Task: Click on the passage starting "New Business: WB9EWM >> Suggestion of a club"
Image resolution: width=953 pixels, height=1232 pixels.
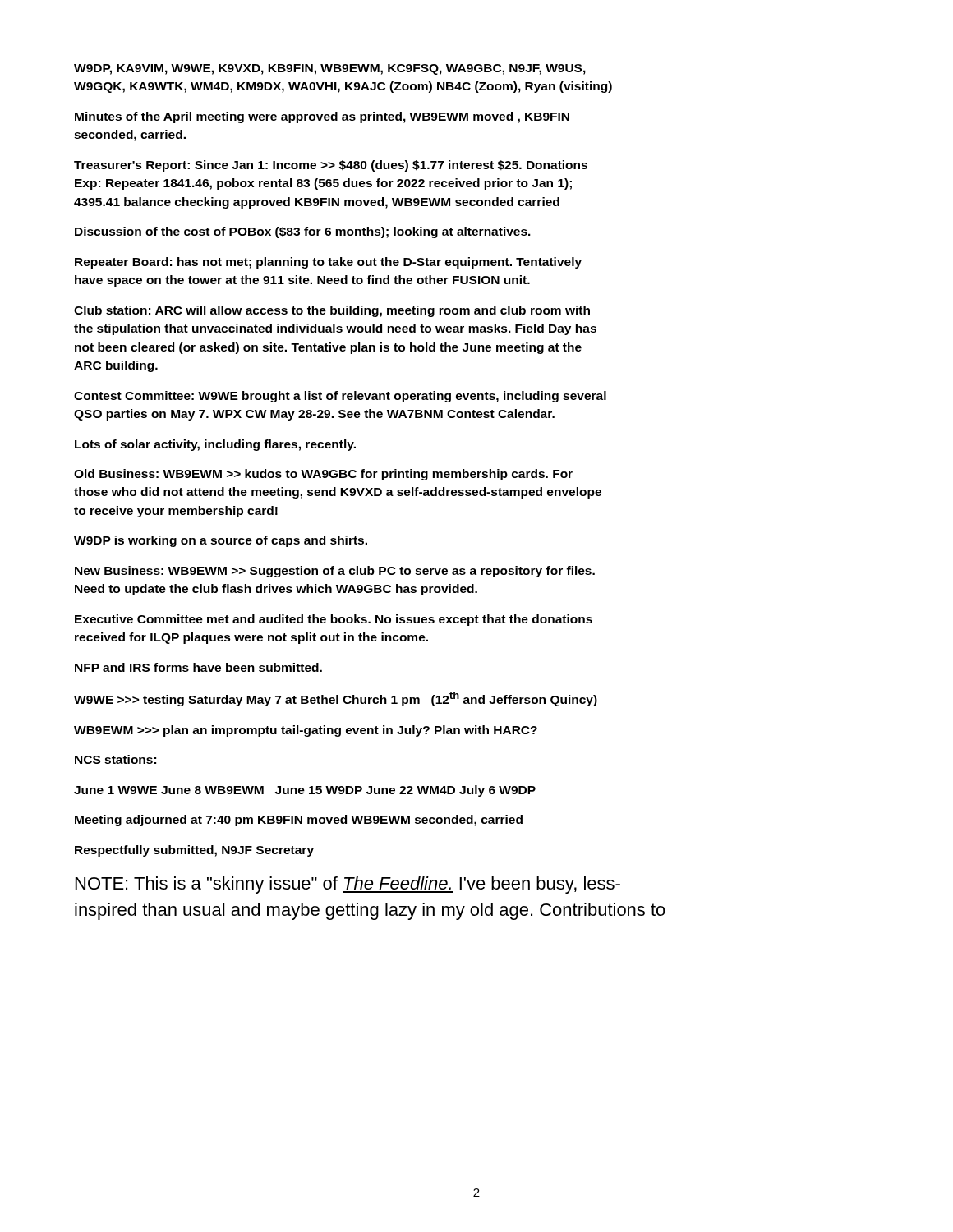Action: coord(335,579)
